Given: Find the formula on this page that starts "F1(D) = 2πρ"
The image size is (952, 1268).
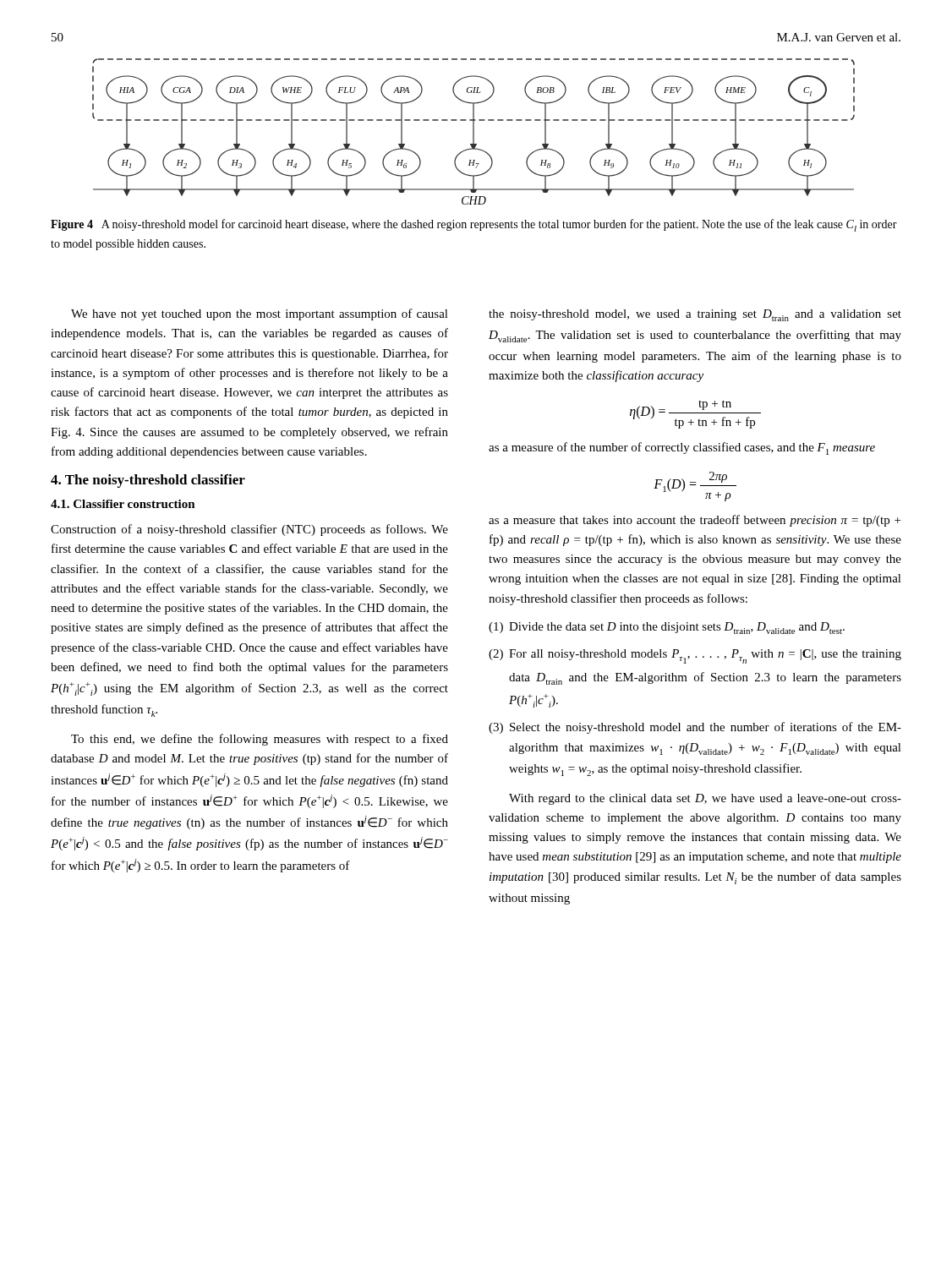Looking at the screenshot, I should tap(695, 485).
